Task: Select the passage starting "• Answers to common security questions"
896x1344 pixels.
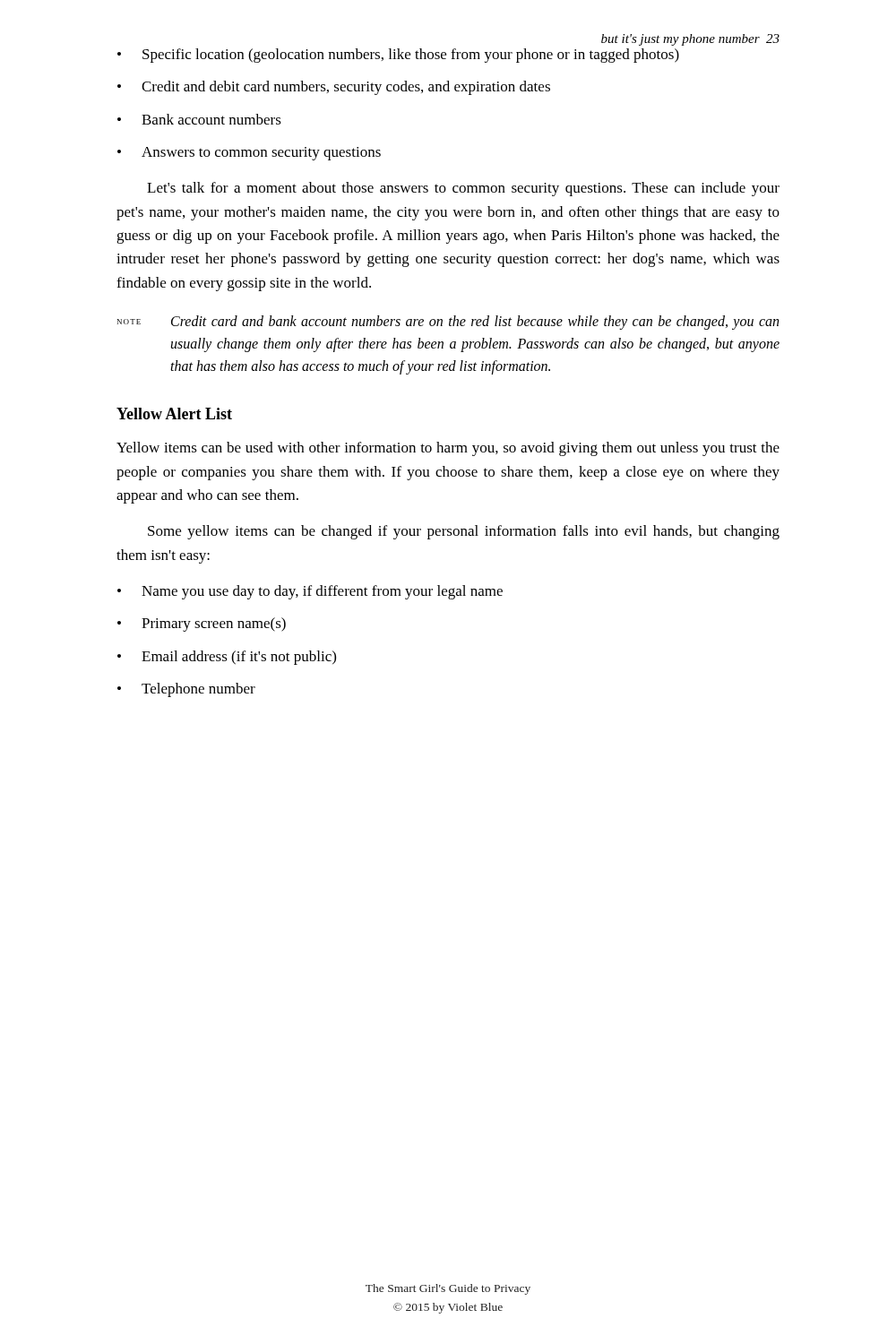Action: click(249, 154)
